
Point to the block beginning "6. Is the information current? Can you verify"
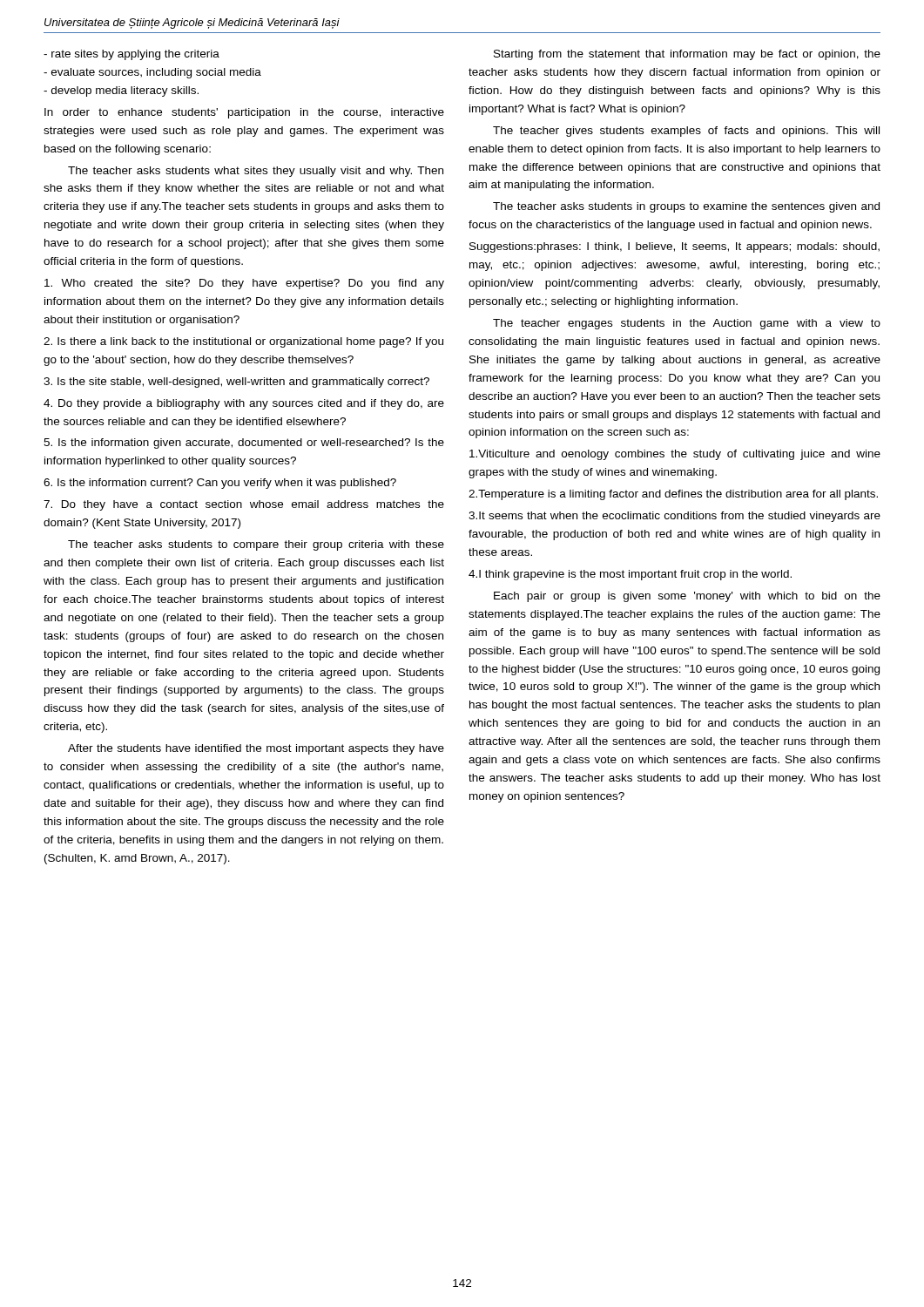[x=220, y=483]
